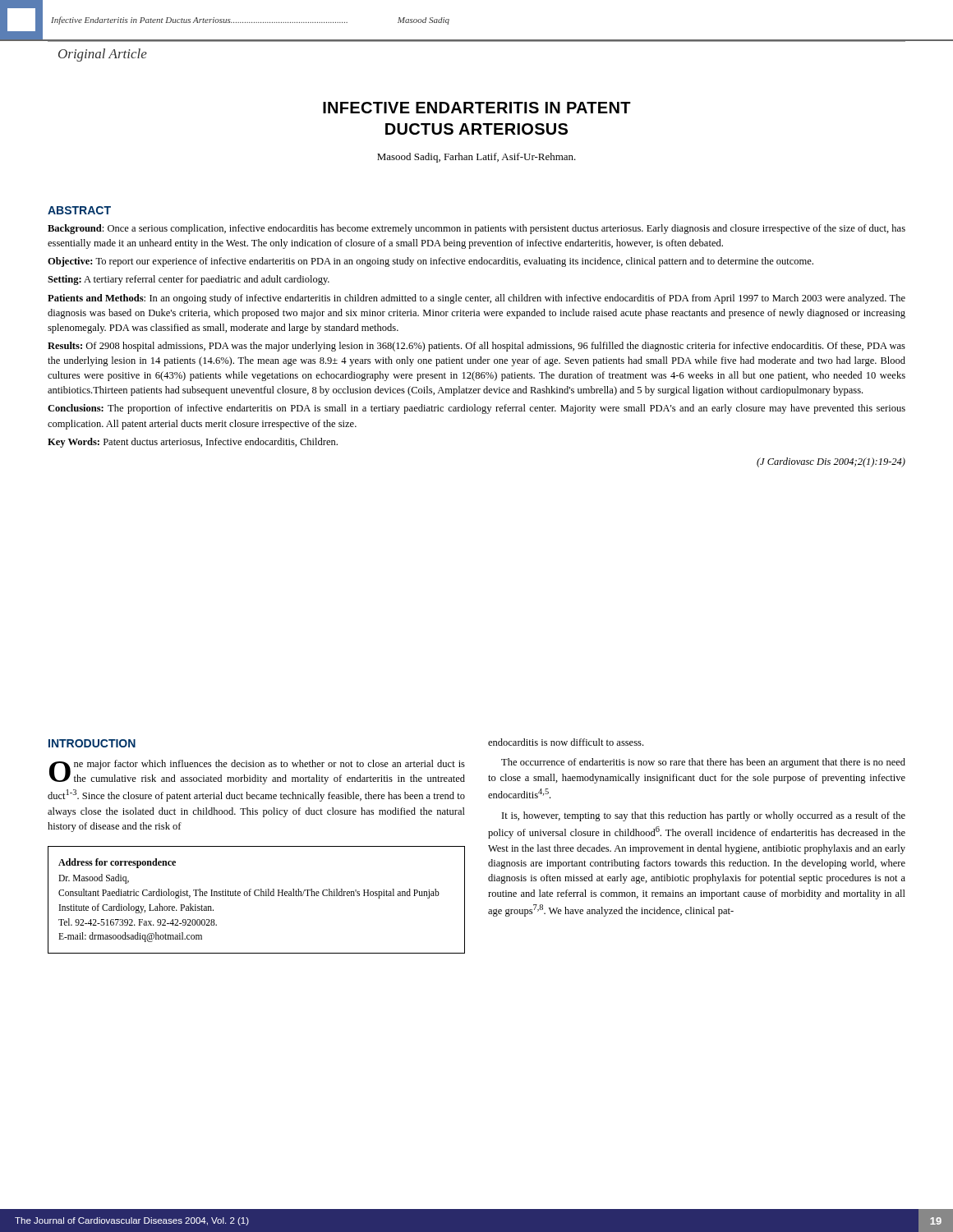Find the block on this page that starts "endocarditis is now difficult to assess. The"
953x1232 pixels.
(x=697, y=828)
